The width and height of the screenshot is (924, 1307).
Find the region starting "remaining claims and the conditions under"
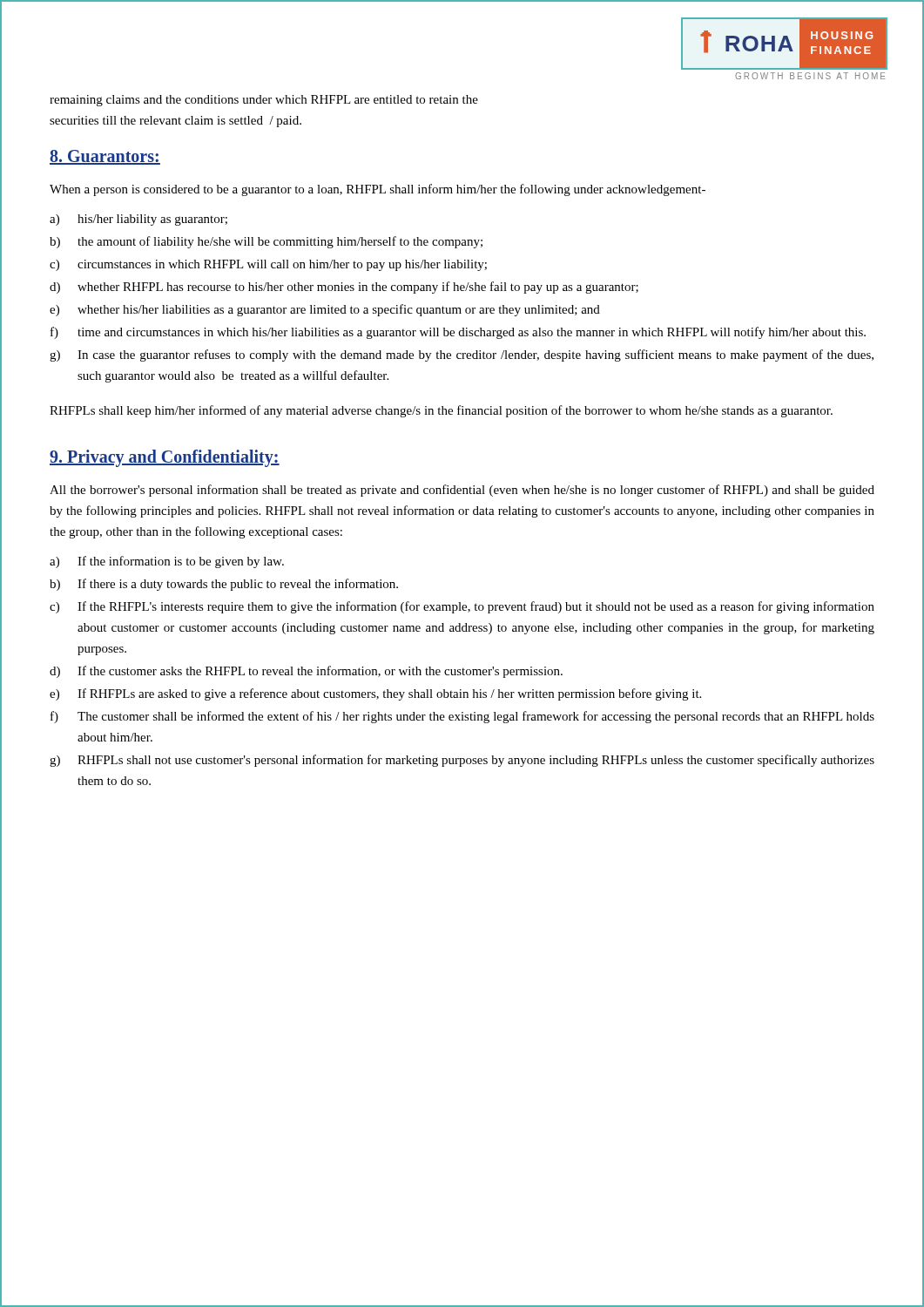tap(264, 110)
